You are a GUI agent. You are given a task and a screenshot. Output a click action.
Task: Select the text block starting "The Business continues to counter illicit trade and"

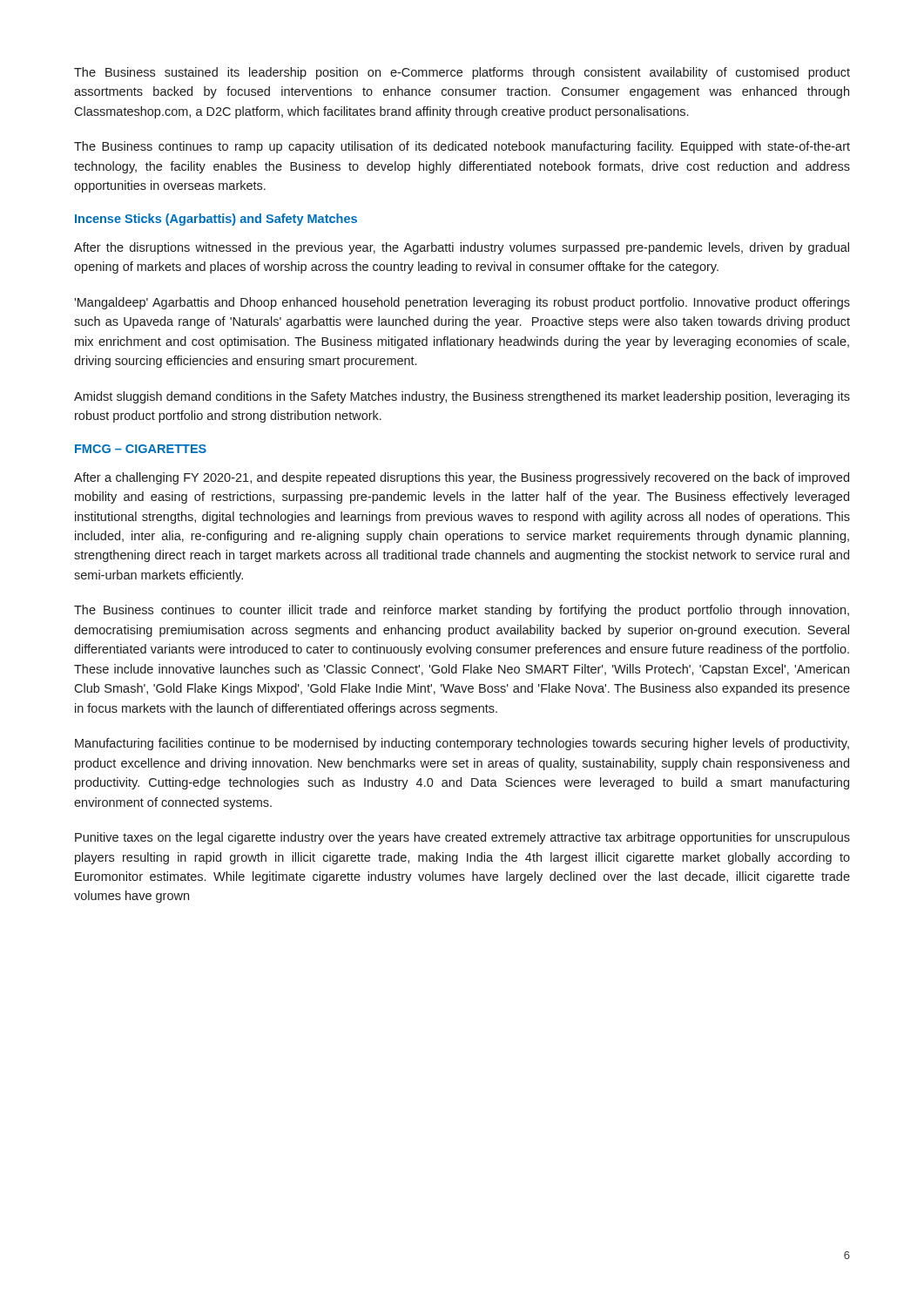click(462, 659)
